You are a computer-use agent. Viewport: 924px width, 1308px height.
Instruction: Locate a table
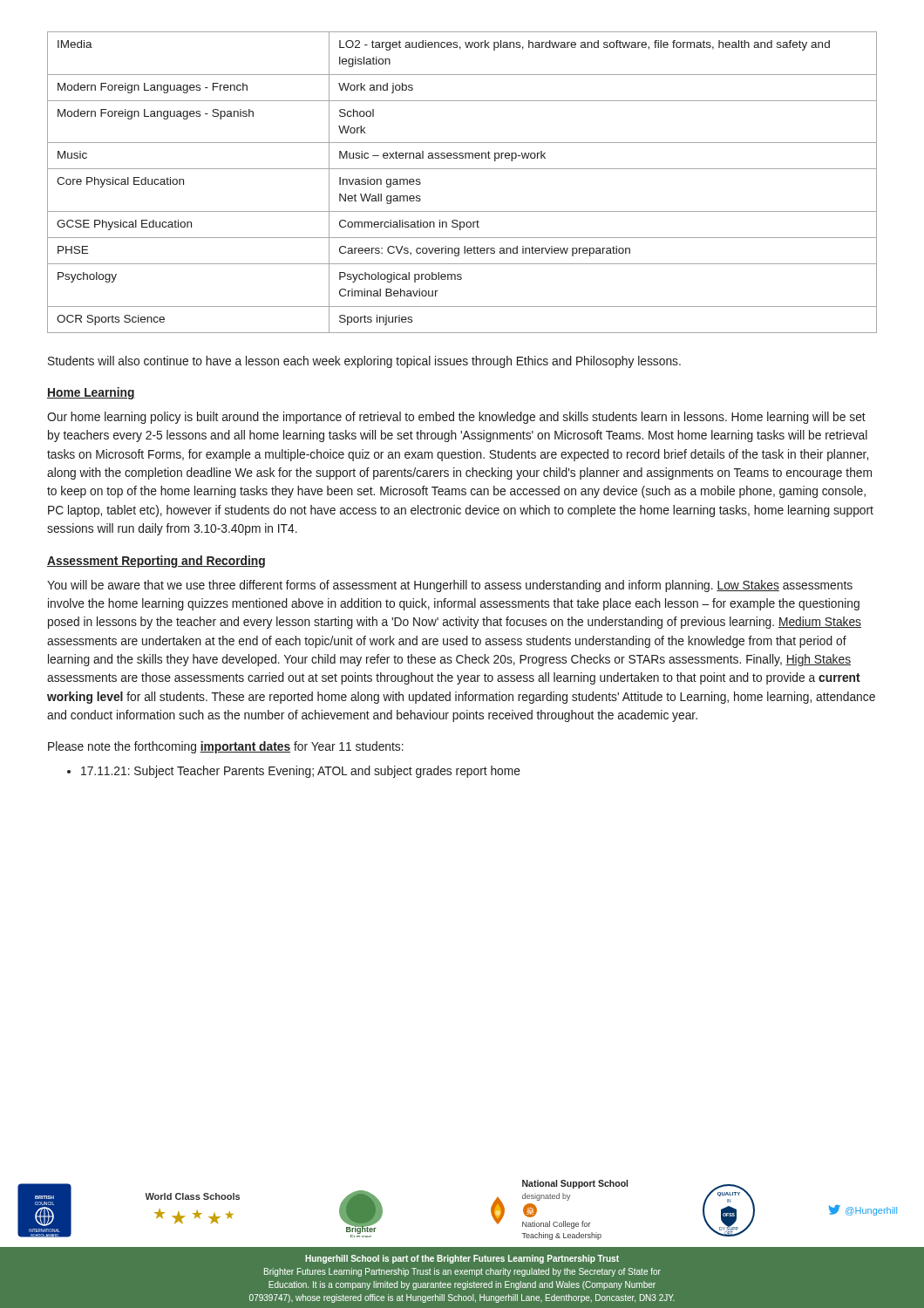point(462,182)
